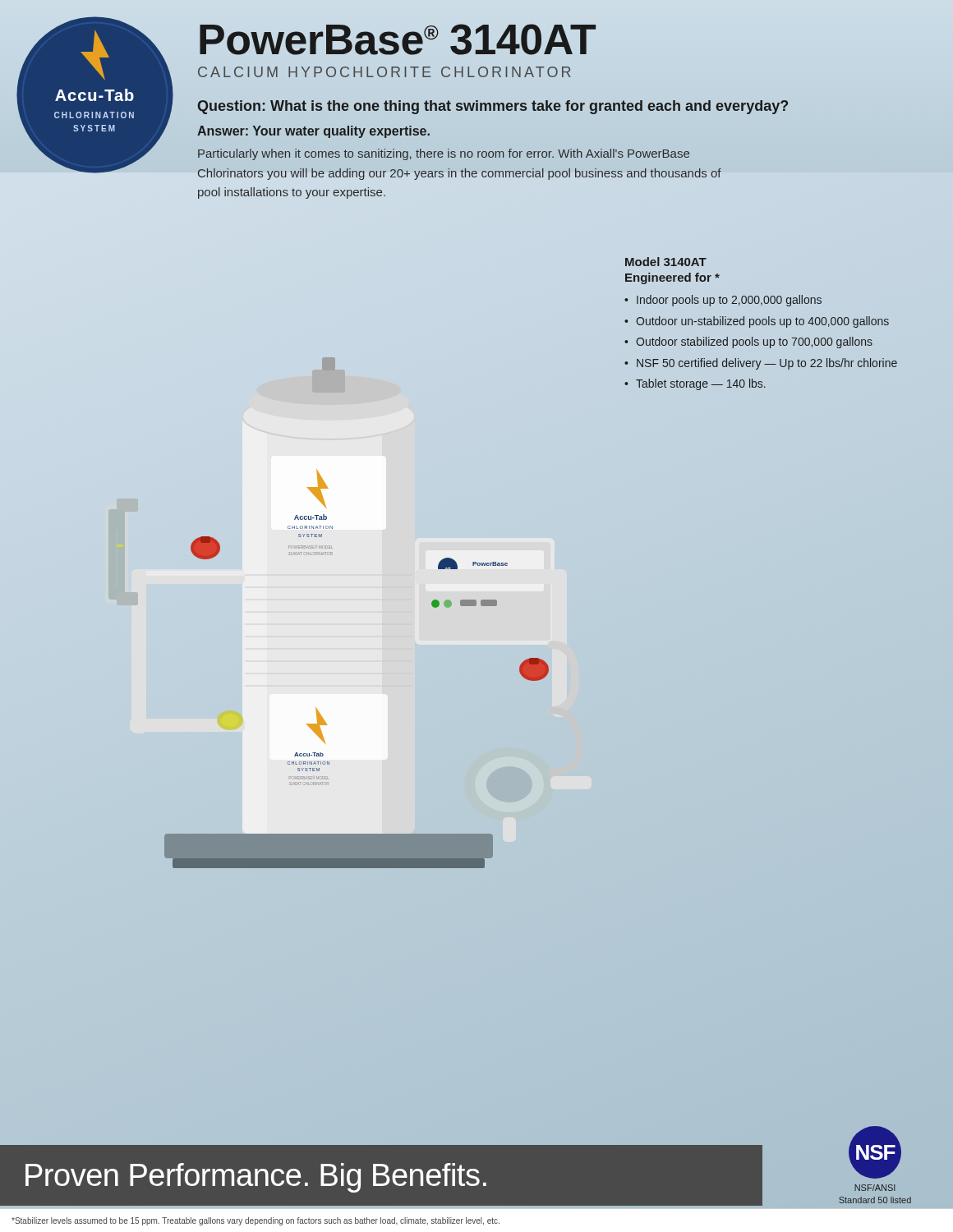
Task: Locate the text starting "PowerBase® 3140AT"
Action: pyautogui.click(x=396, y=41)
